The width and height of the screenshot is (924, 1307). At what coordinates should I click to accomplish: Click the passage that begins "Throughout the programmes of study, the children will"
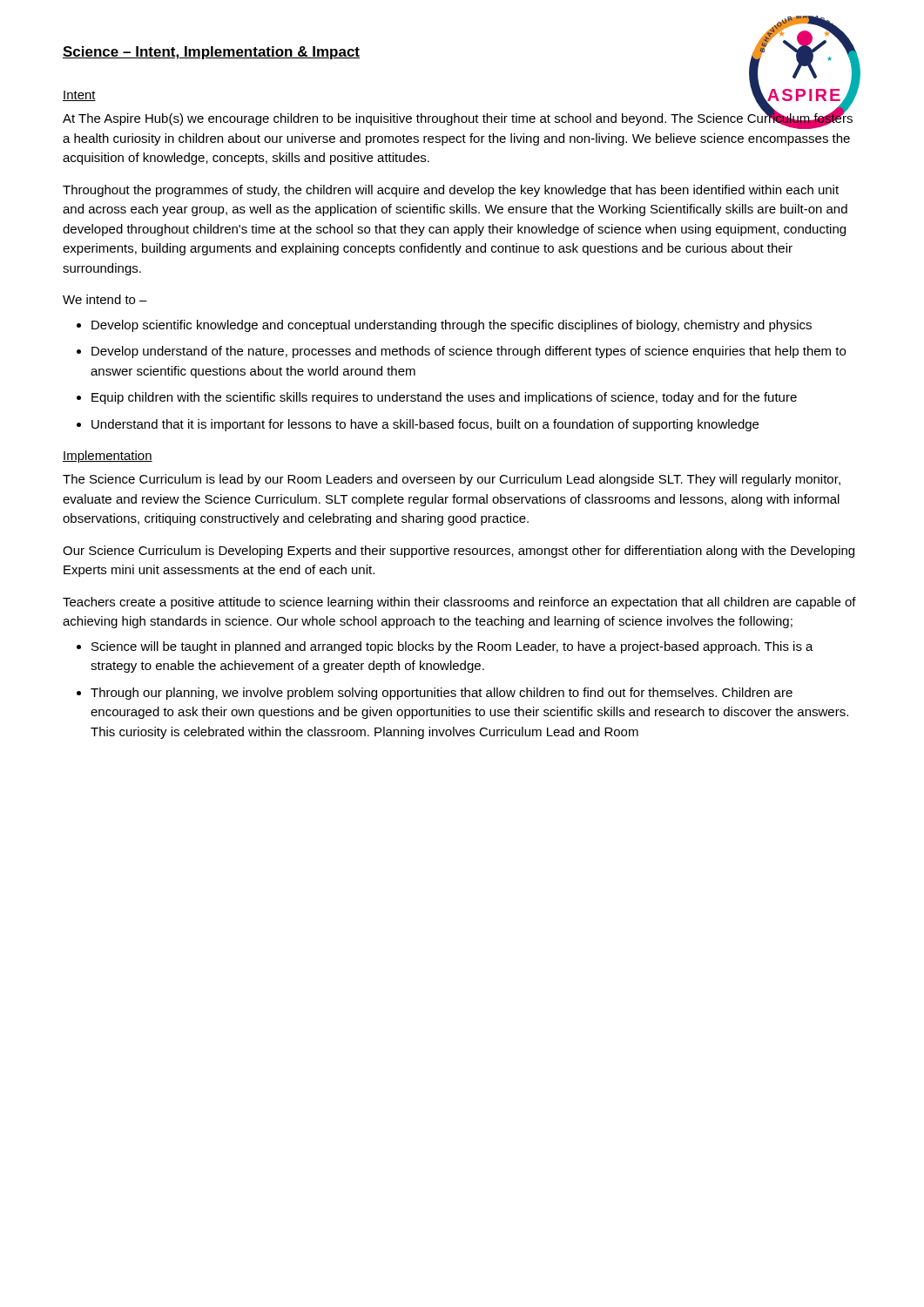[x=455, y=228]
